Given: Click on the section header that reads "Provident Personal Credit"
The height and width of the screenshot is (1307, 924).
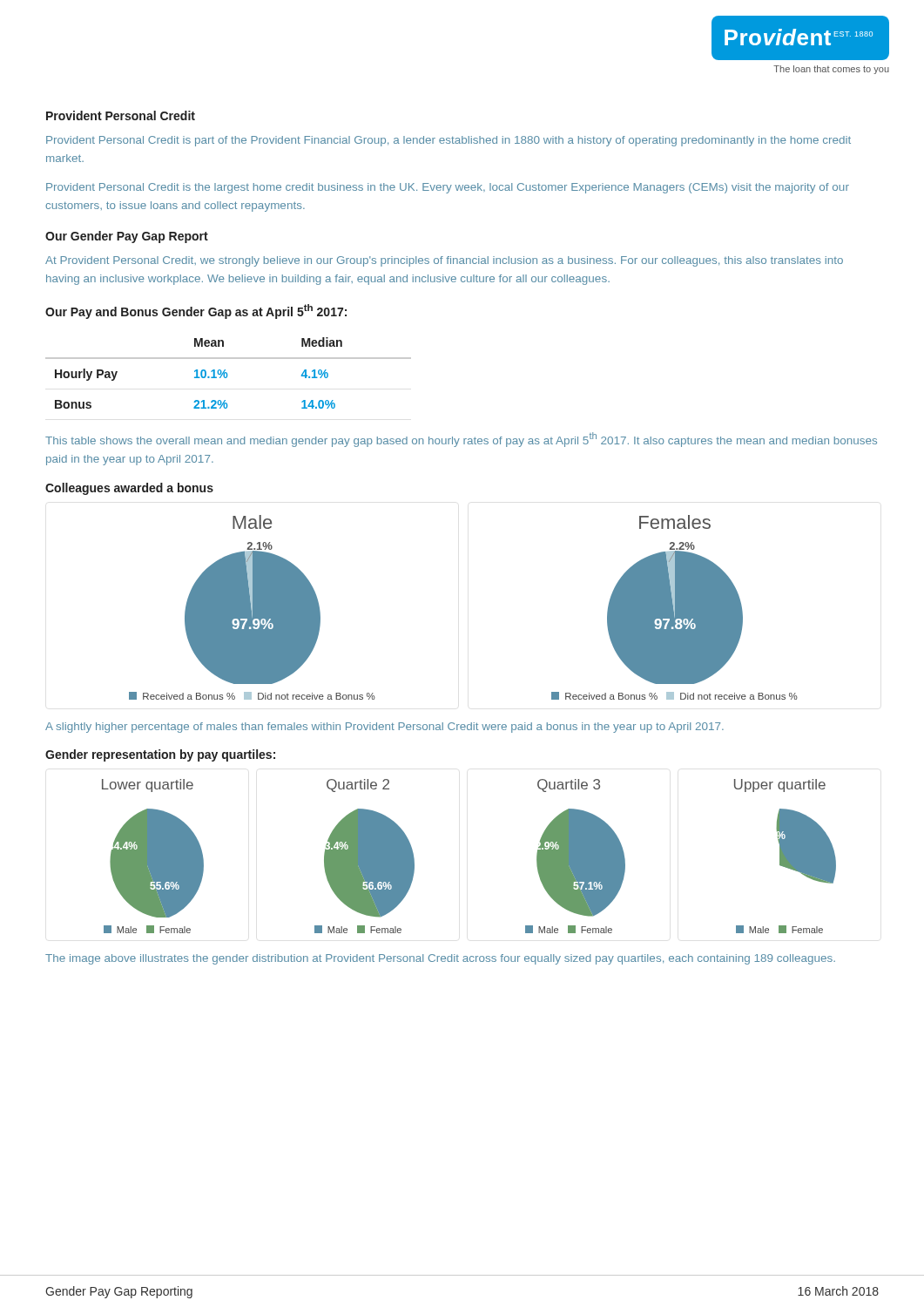Looking at the screenshot, I should coord(120,116).
